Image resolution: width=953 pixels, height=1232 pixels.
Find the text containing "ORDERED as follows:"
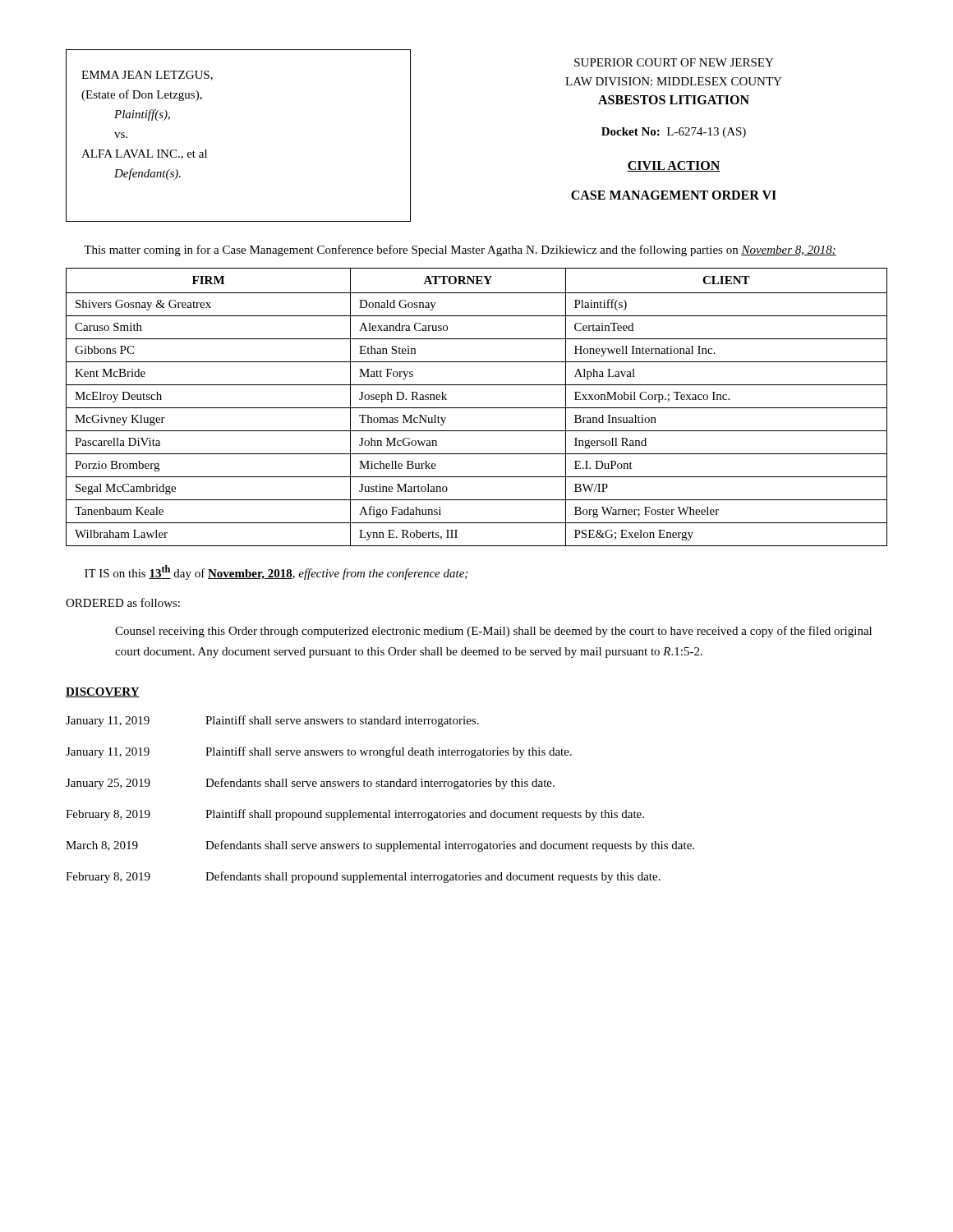click(123, 603)
